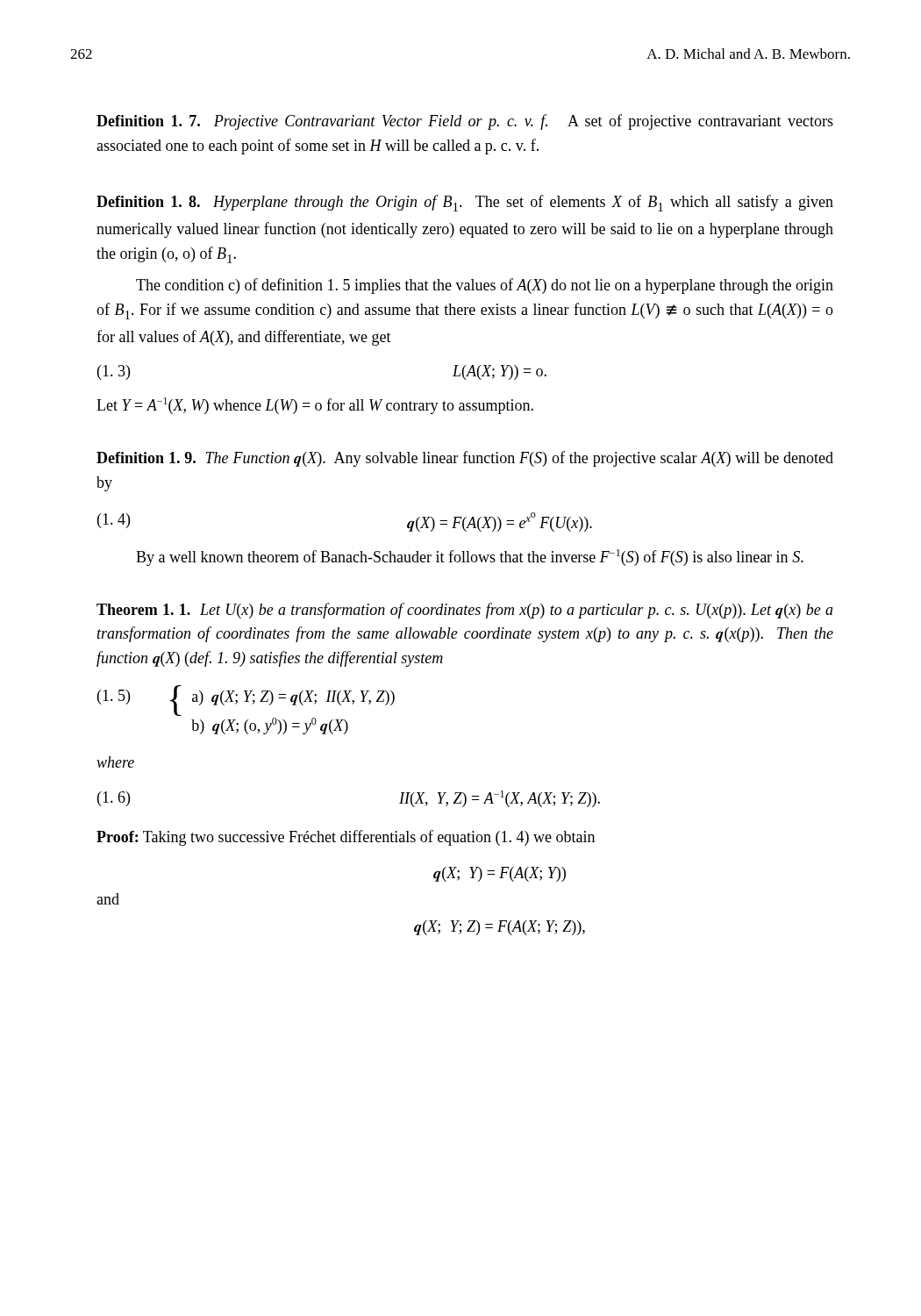Image resolution: width=921 pixels, height=1316 pixels.
Task: Find the text block with the text "By a well known"
Action: point(465,557)
